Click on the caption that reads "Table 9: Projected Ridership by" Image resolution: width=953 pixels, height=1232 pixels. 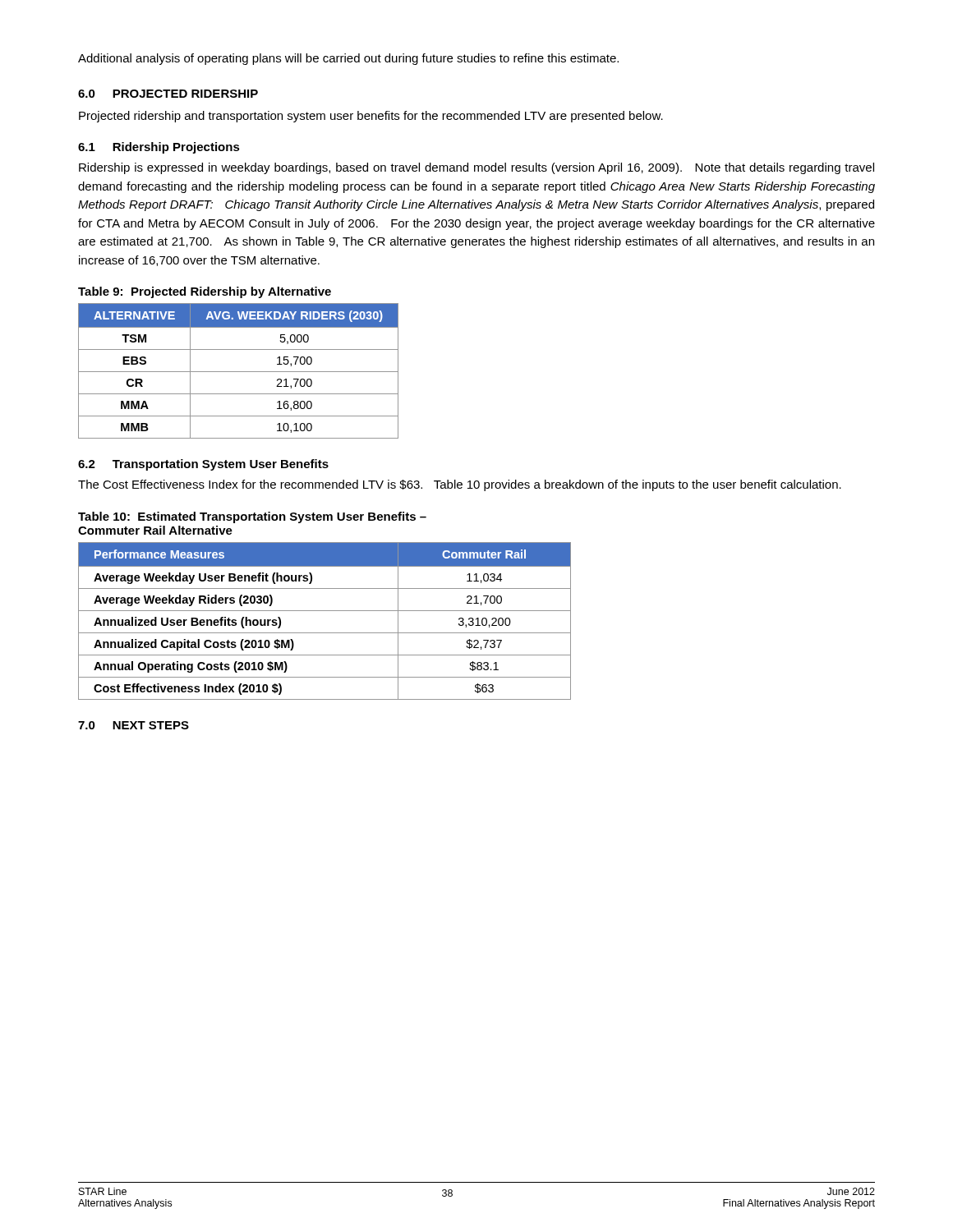coord(205,291)
